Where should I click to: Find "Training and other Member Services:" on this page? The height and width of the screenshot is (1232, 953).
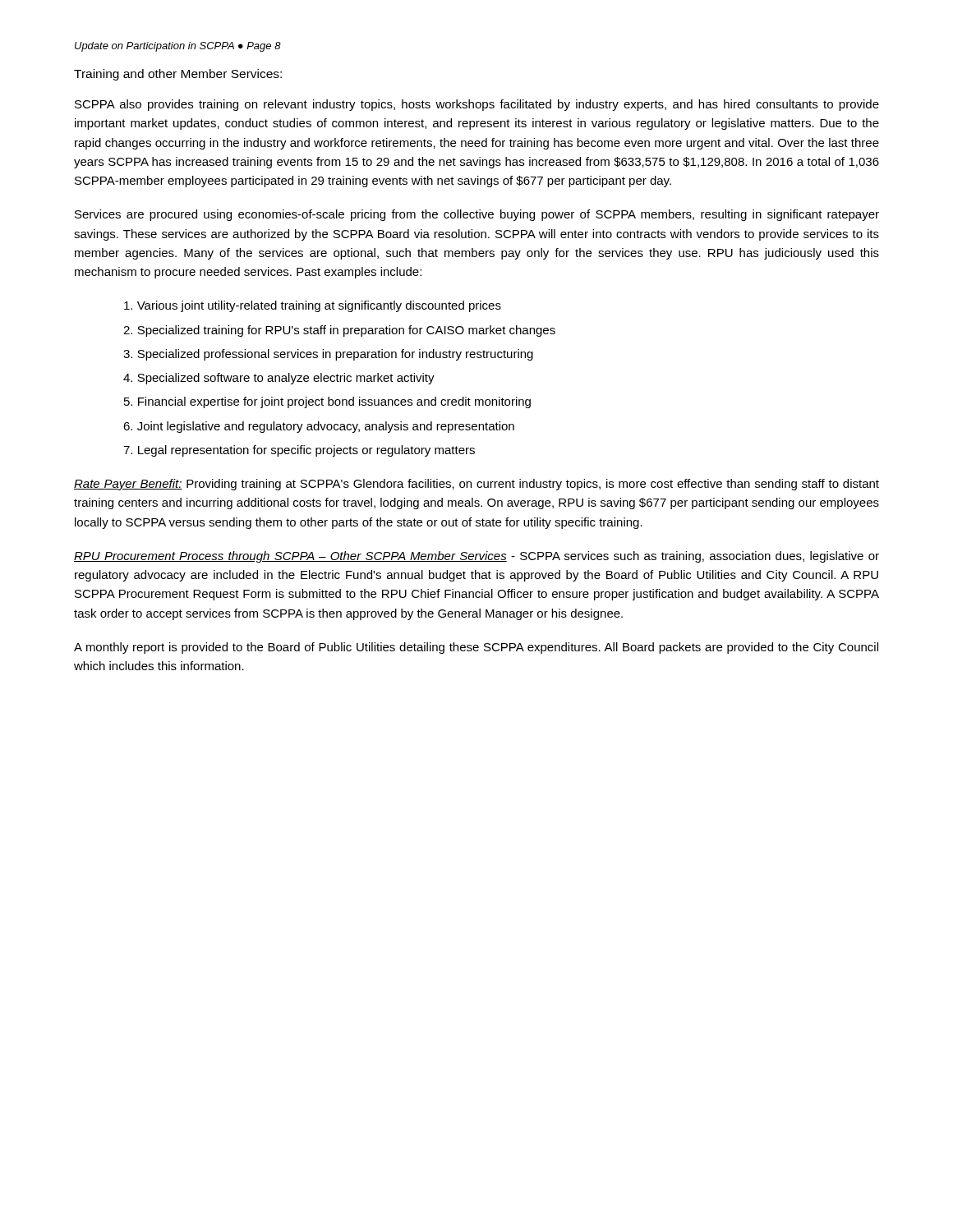178,73
